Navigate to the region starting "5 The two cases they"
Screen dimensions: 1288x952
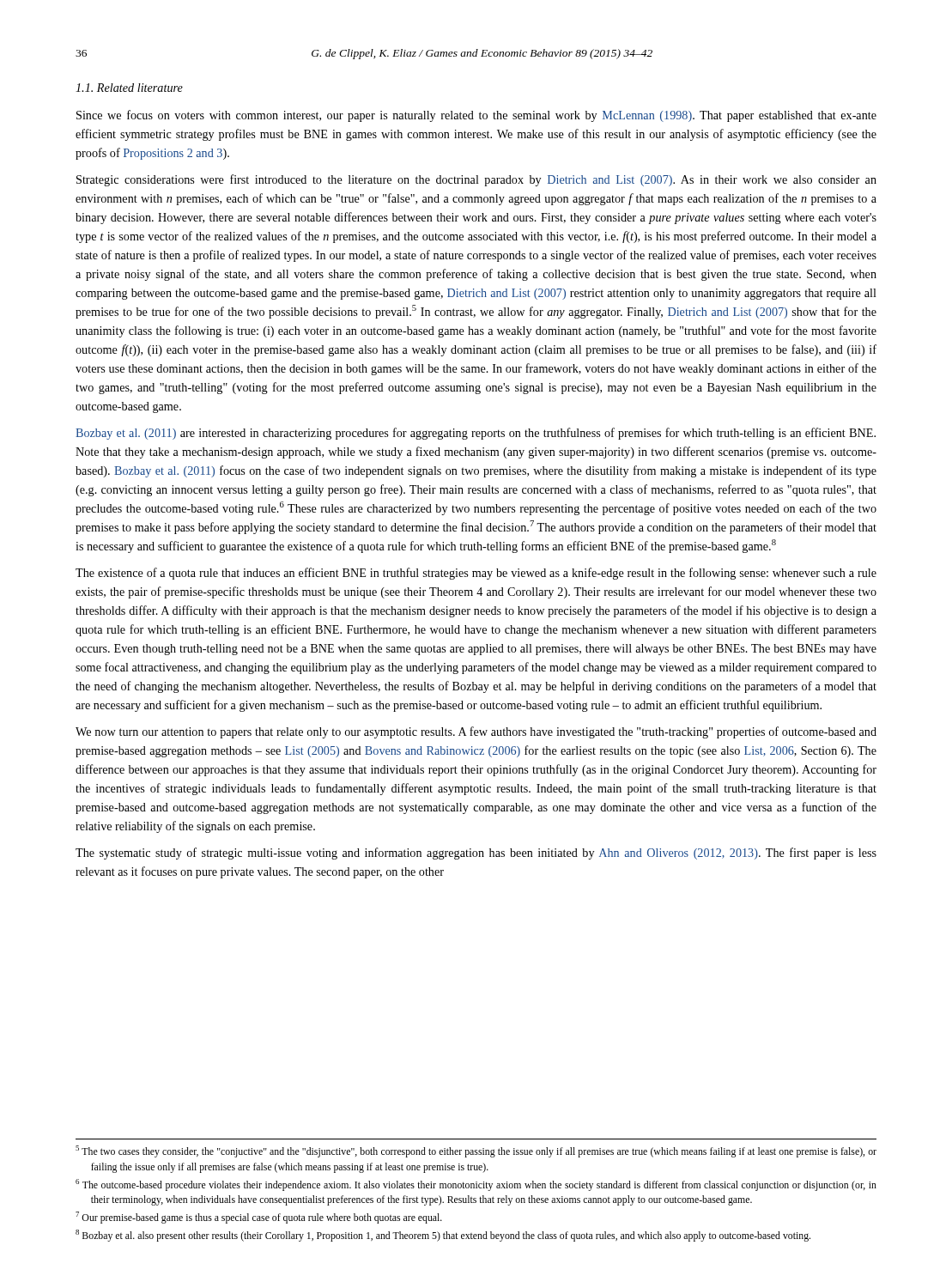(x=476, y=1159)
